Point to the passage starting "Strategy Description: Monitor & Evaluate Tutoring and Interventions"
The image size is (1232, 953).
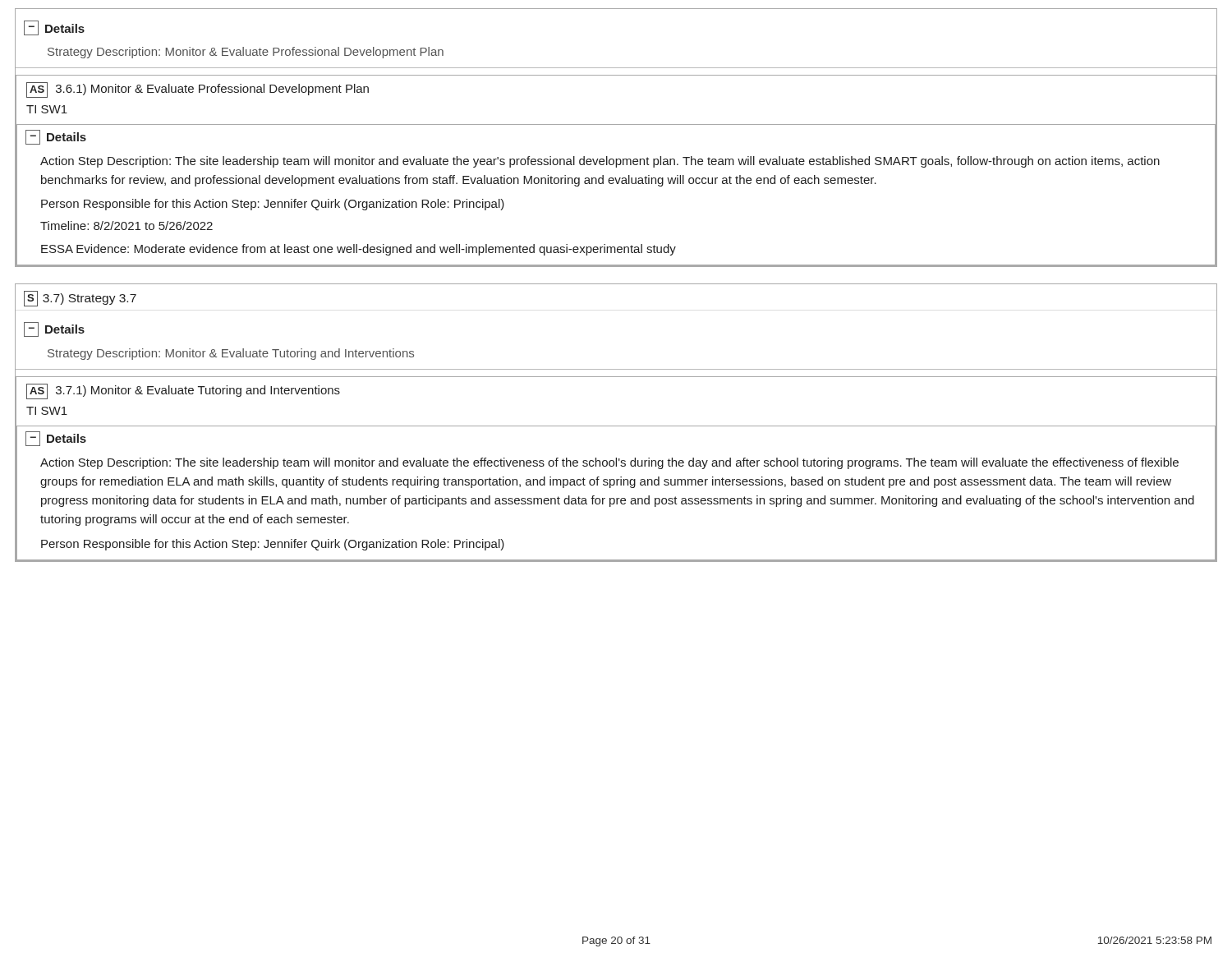[x=231, y=353]
